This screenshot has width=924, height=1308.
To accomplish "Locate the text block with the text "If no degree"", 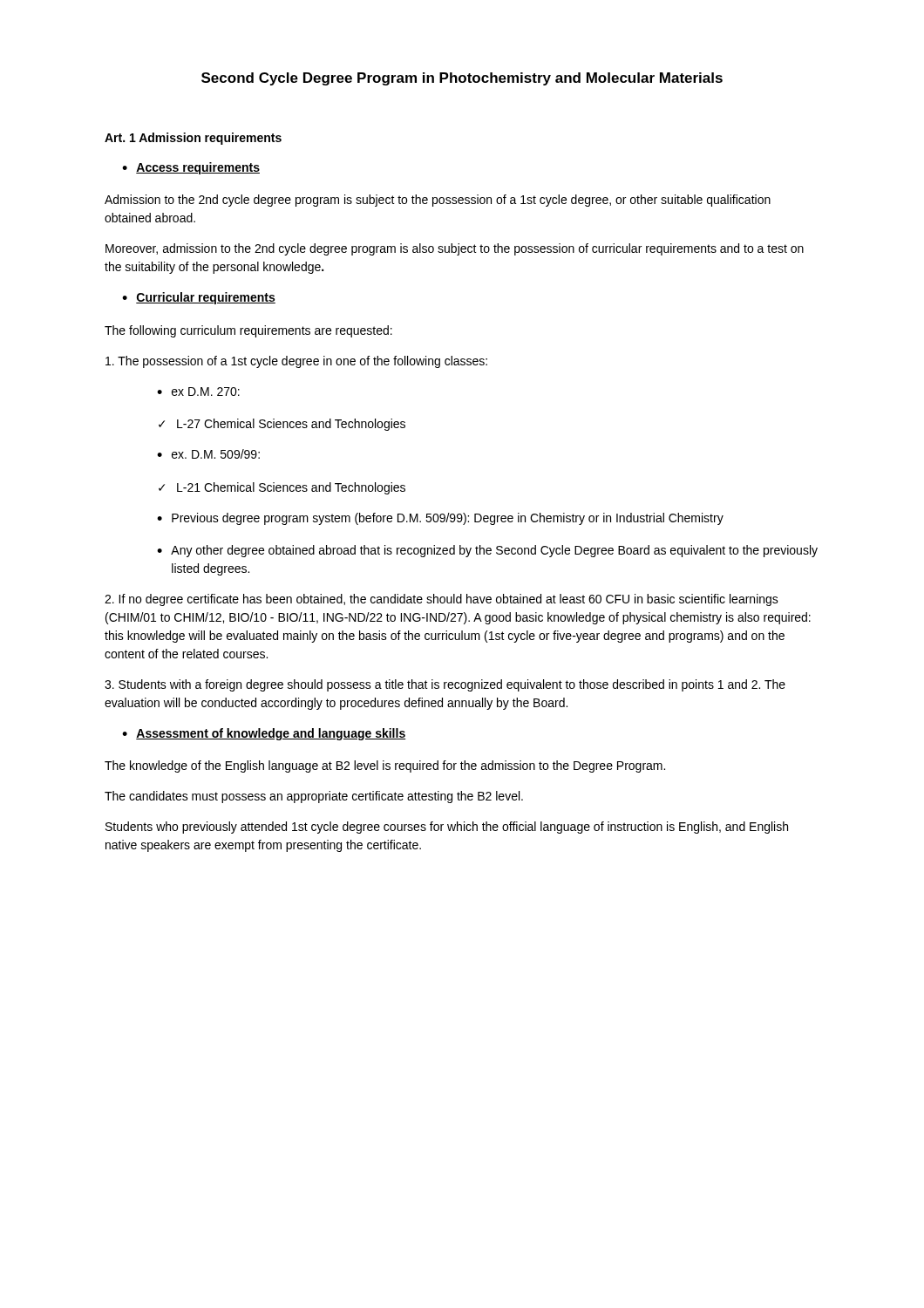I will [458, 626].
